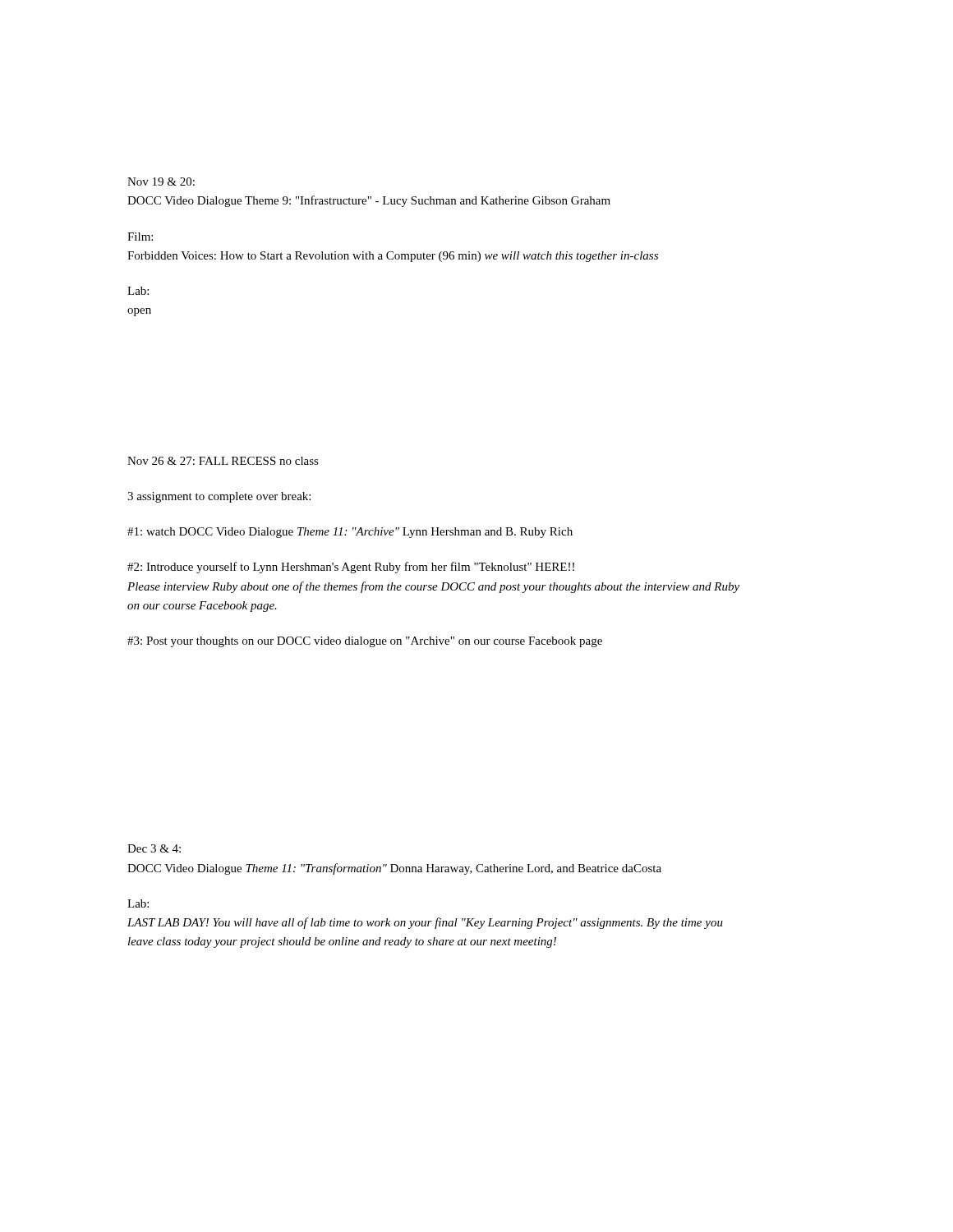The image size is (953, 1232).
Task: Select the text block that reads "Dec 3 & 4: DOCC Video"
Action: pyautogui.click(x=394, y=858)
